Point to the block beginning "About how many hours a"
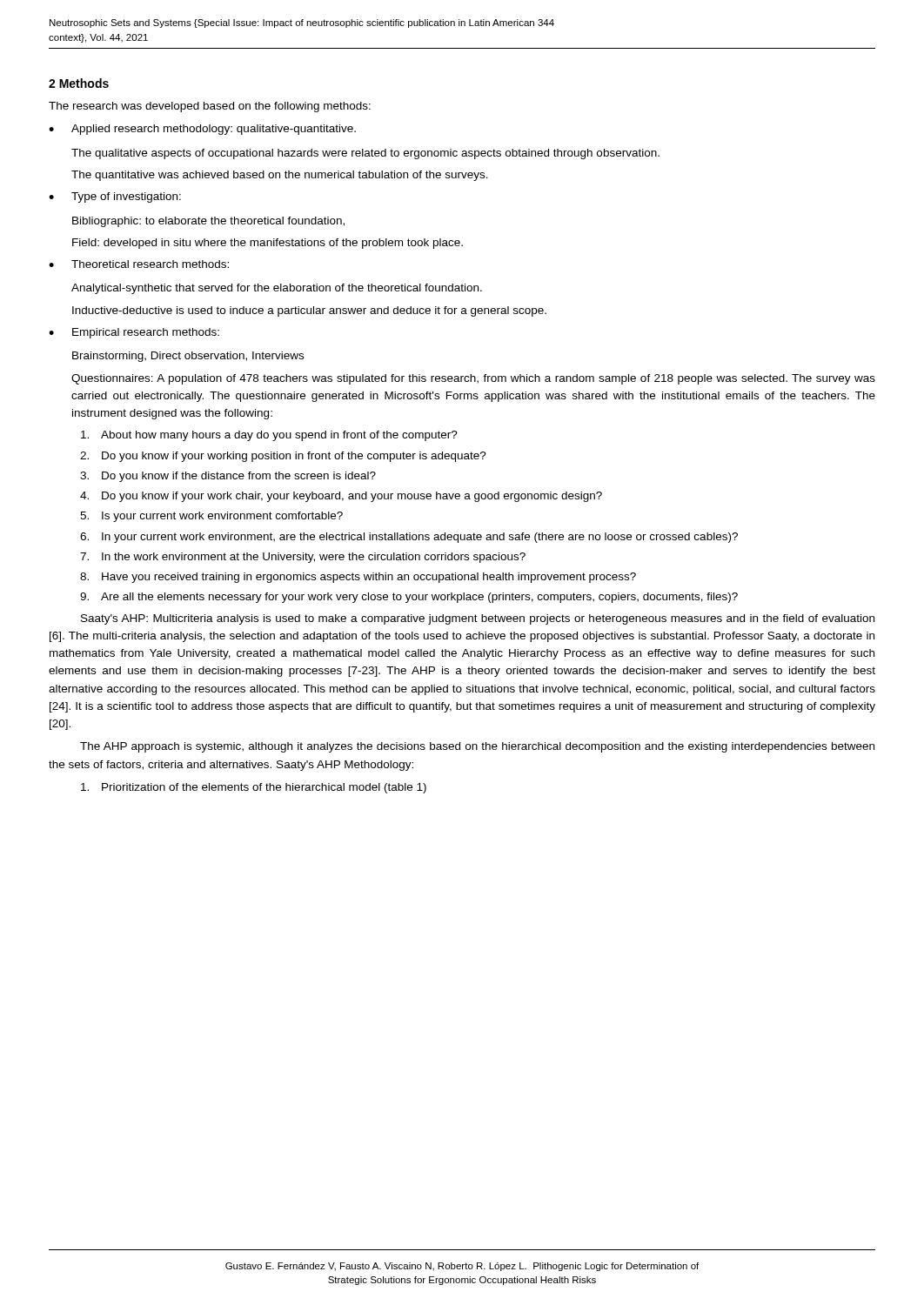The image size is (924, 1305). point(269,436)
